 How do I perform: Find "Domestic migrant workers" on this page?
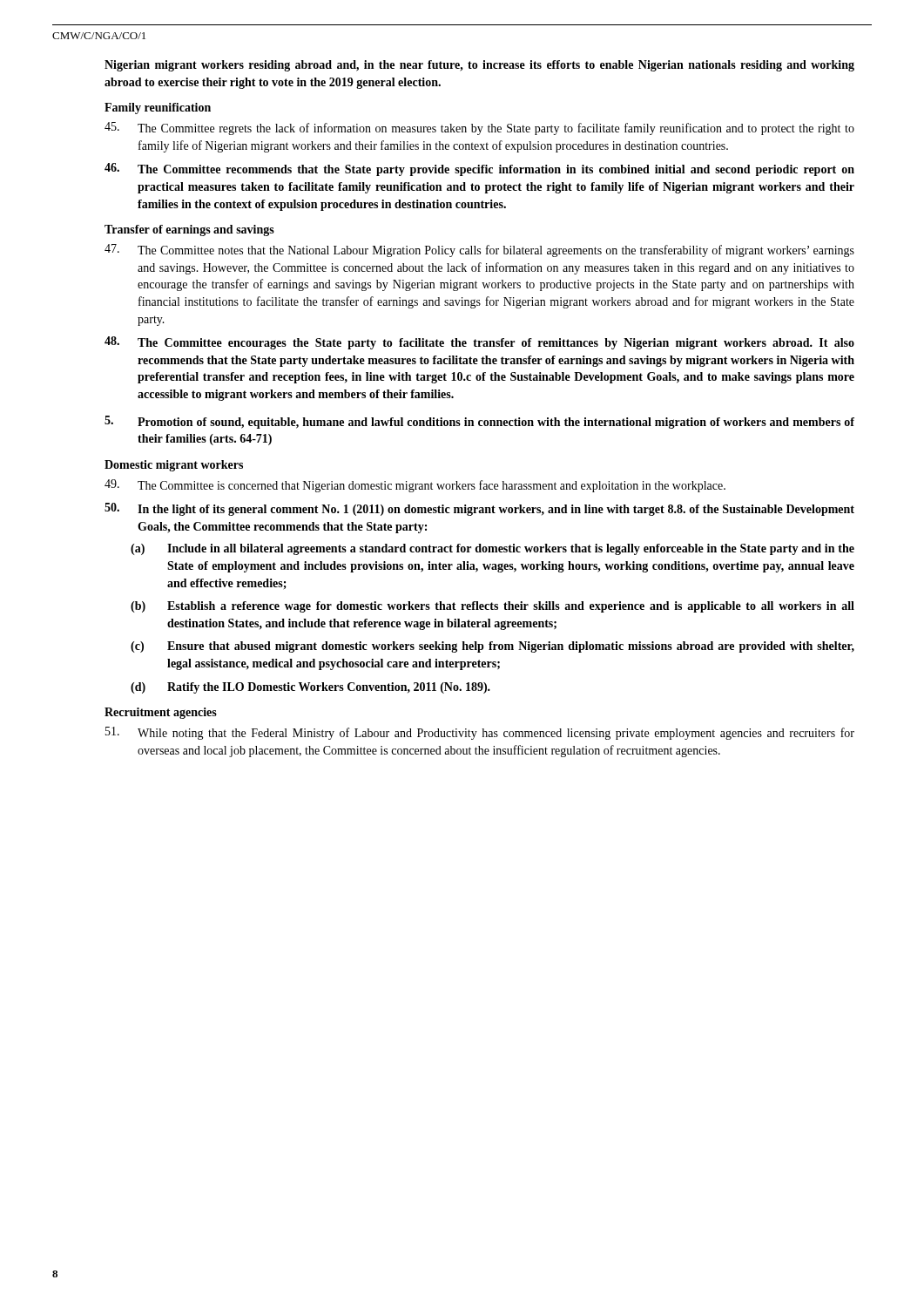[174, 465]
